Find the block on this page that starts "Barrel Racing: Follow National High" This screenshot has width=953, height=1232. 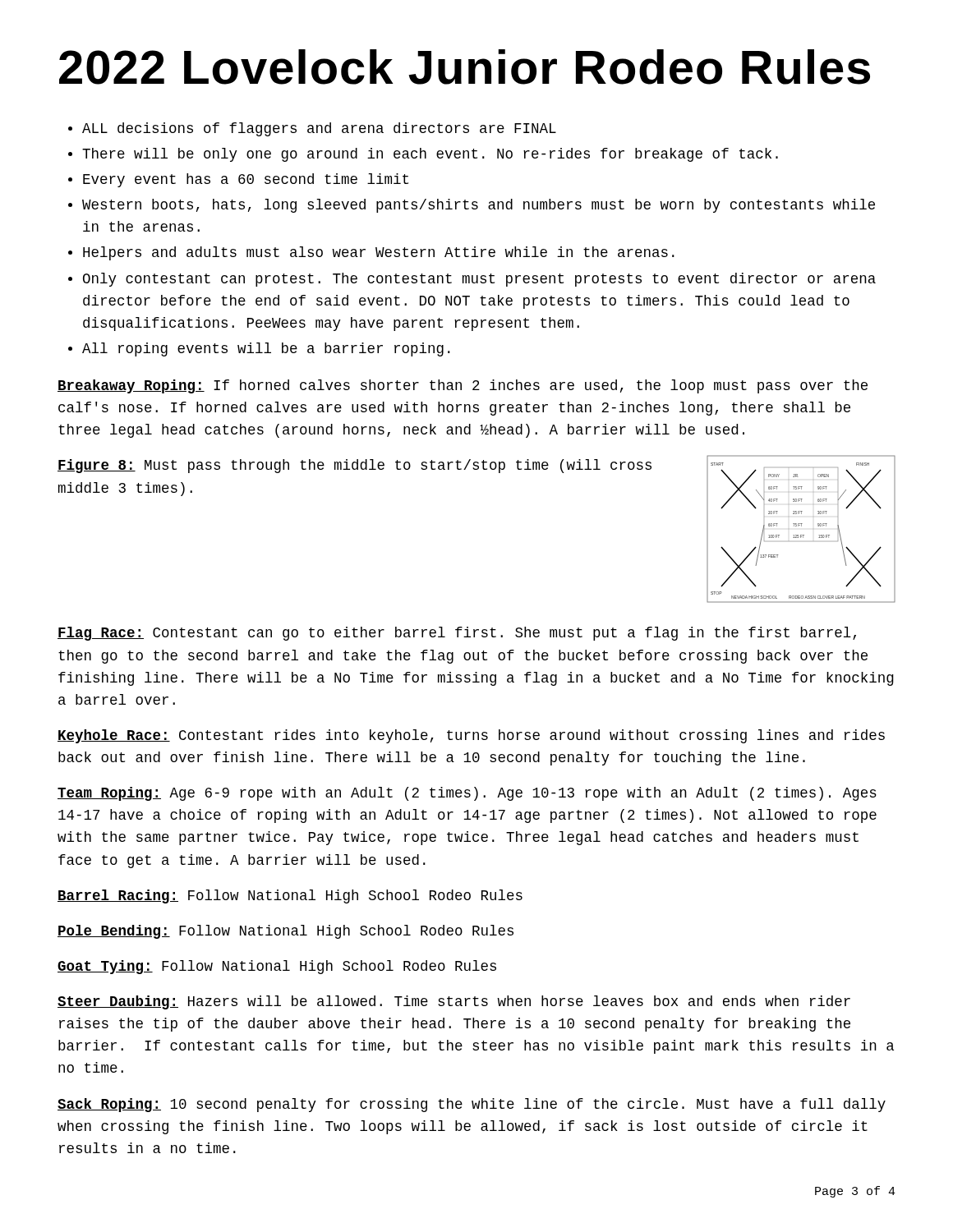pyautogui.click(x=290, y=896)
